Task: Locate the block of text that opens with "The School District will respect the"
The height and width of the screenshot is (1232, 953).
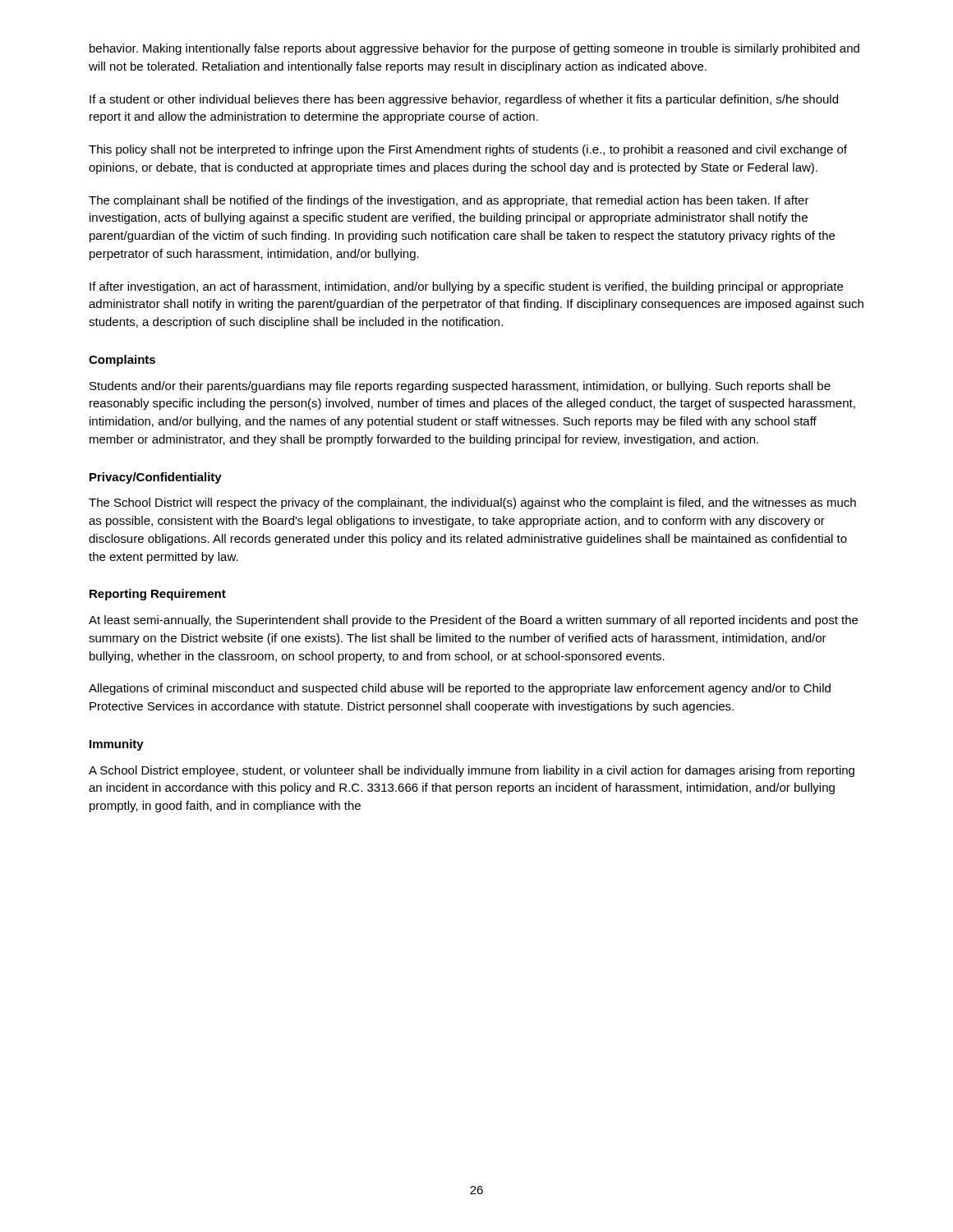Action: tap(473, 529)
